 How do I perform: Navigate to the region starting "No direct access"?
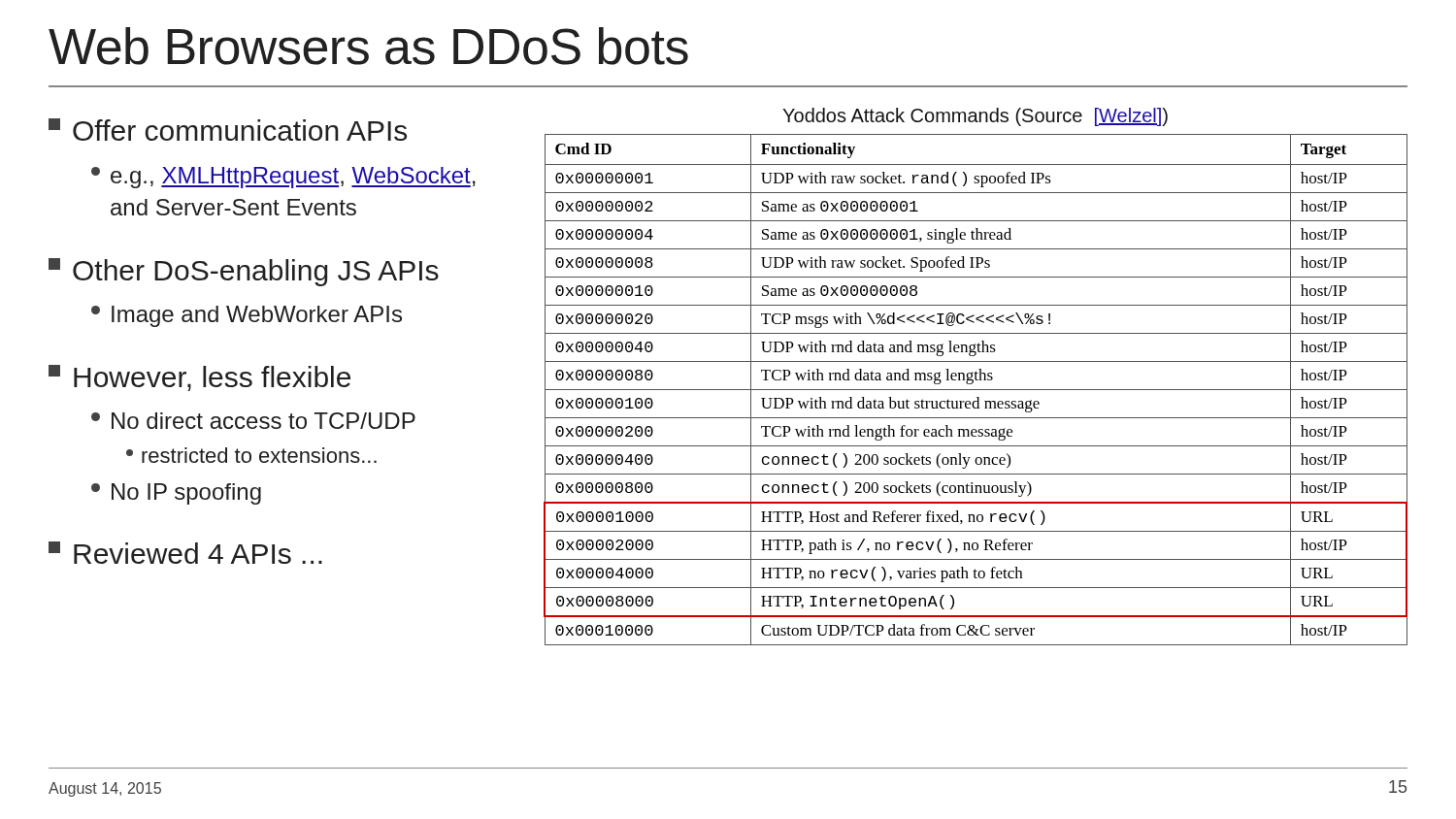point(254,421)
